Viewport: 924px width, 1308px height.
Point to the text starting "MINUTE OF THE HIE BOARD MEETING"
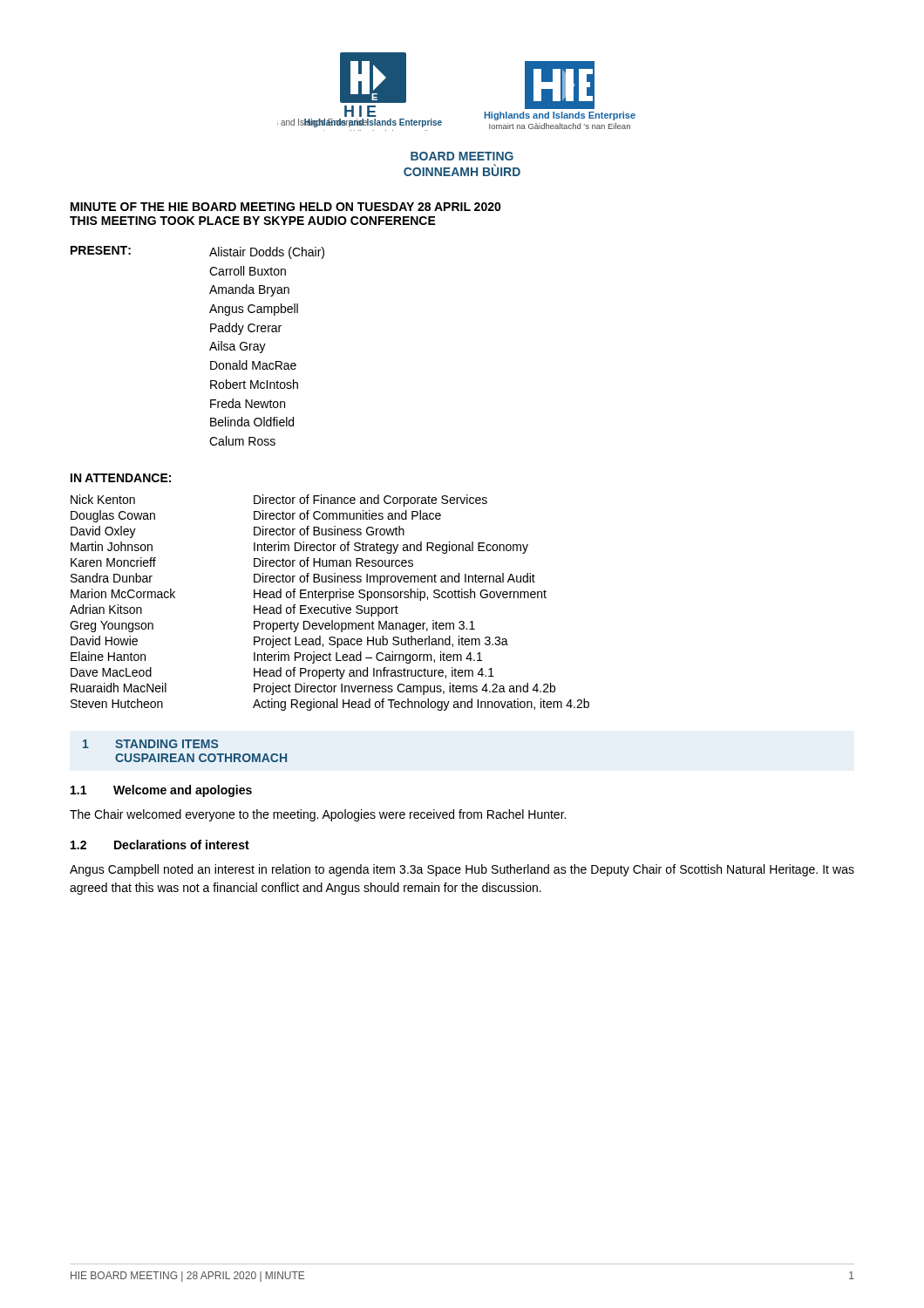tap(462, 214)
